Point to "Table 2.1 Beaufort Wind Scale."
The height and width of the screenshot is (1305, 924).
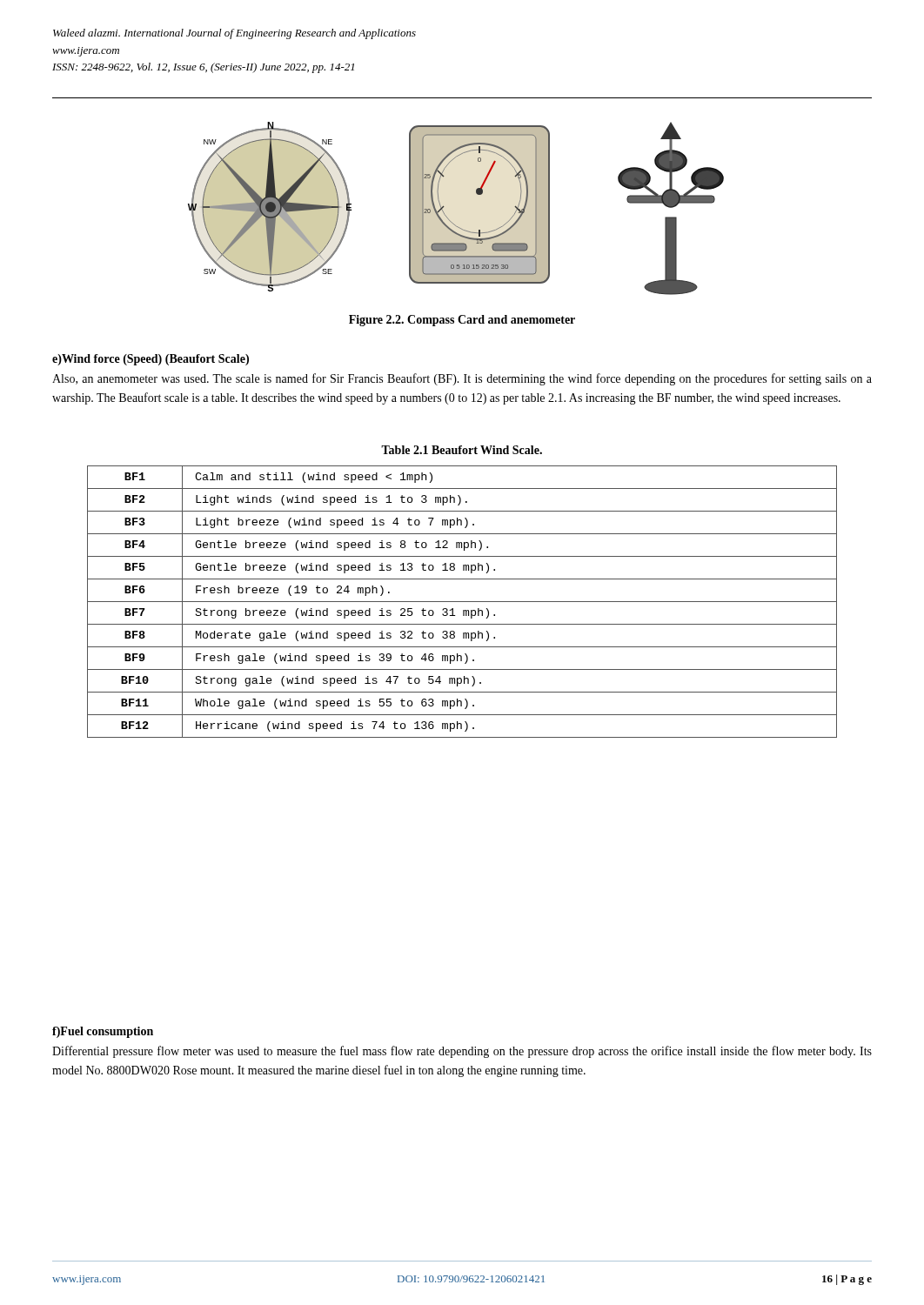pyautogui.click(x=462, y=450)
